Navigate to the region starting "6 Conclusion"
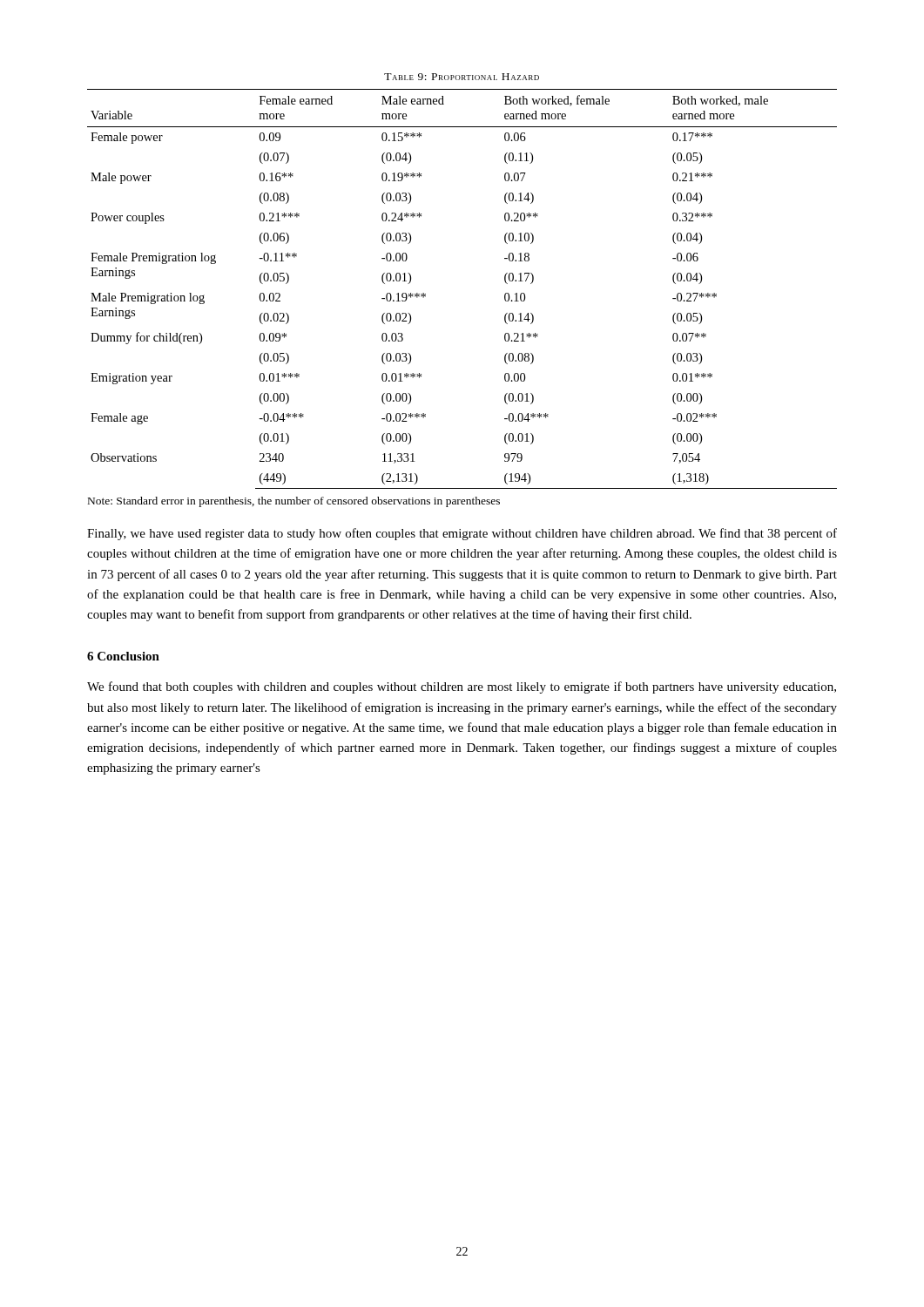 point(123,656)
